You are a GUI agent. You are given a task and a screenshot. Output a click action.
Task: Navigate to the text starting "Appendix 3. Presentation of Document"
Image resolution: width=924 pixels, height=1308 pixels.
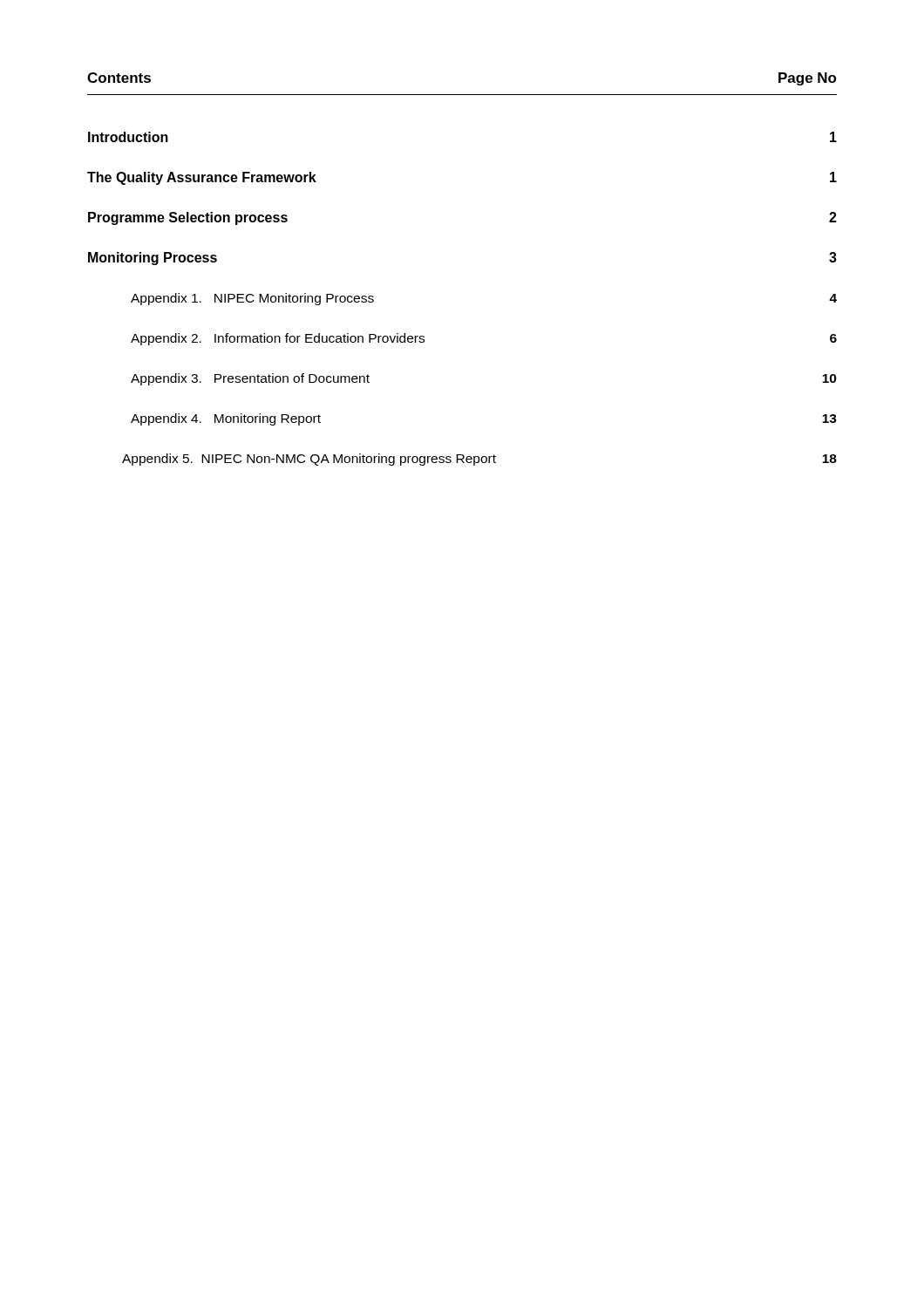pos(164,379)
